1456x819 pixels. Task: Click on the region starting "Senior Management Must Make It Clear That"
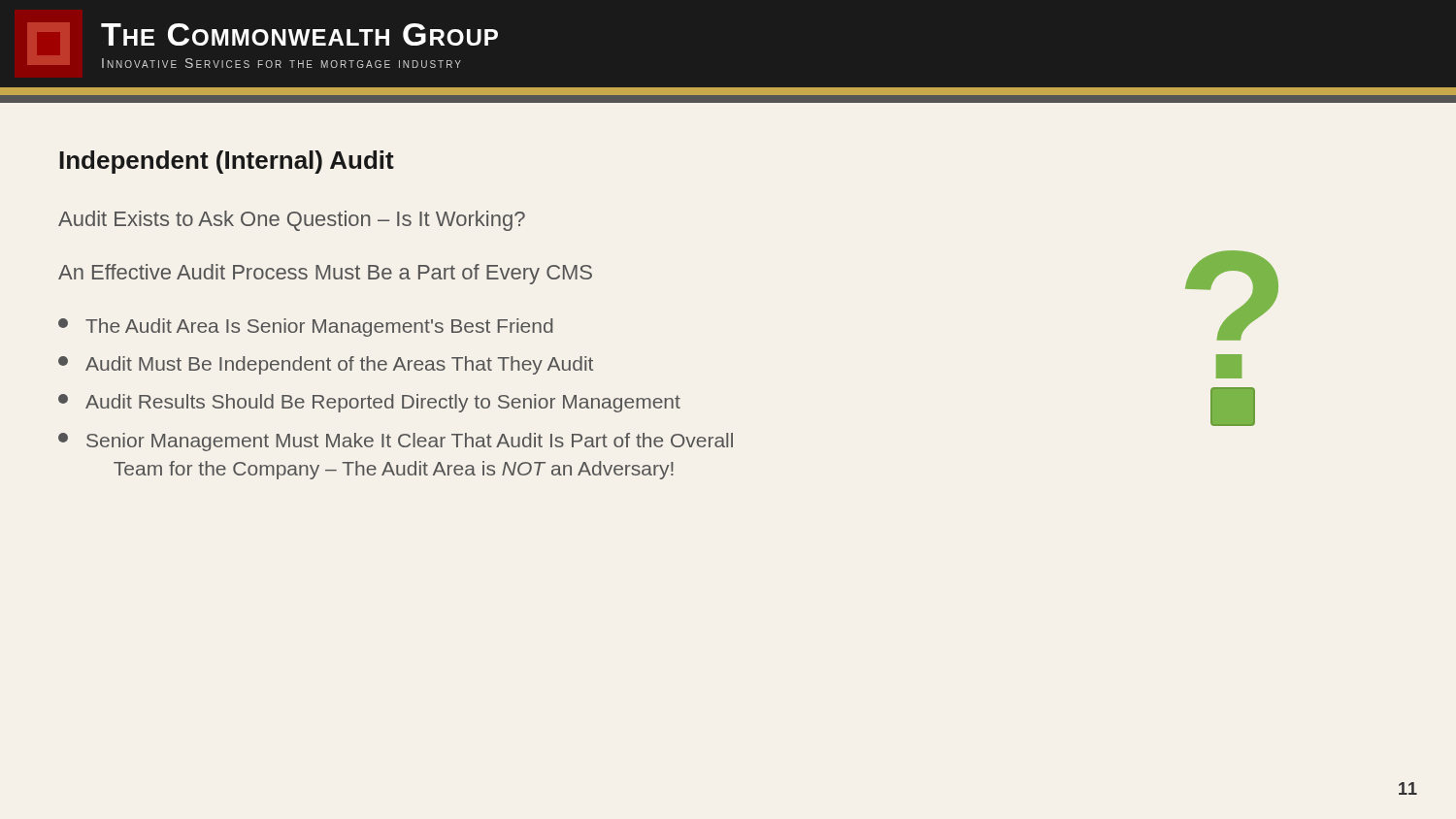coord(396,454)
